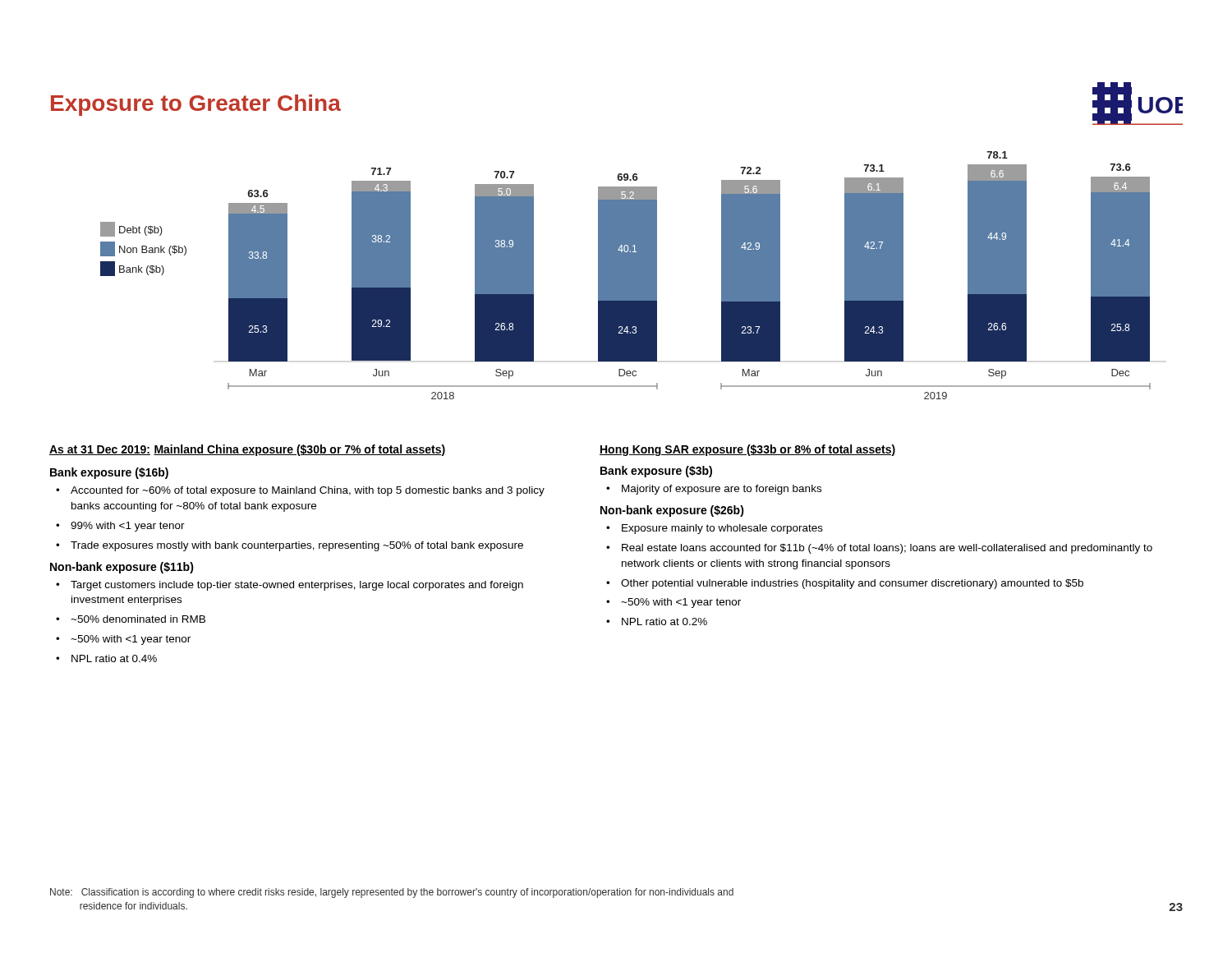The image size is (1232, 953).
Task: Point to the section header beginning "Mainland China exposure ($30b or 7%"
Action: coord(300,449)
